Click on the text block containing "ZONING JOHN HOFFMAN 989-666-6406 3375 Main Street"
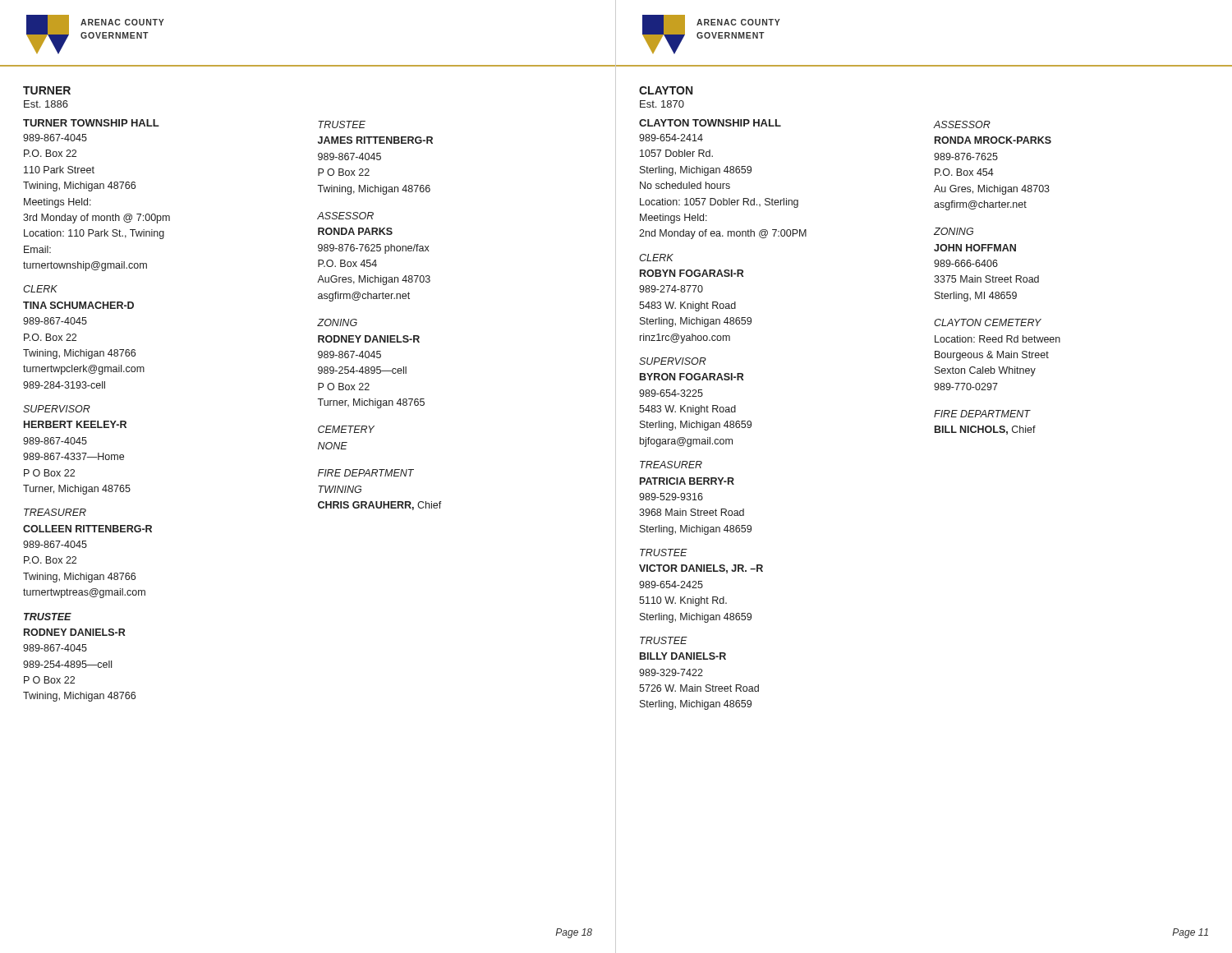The image size is (1232, 953). pos(987,264)
